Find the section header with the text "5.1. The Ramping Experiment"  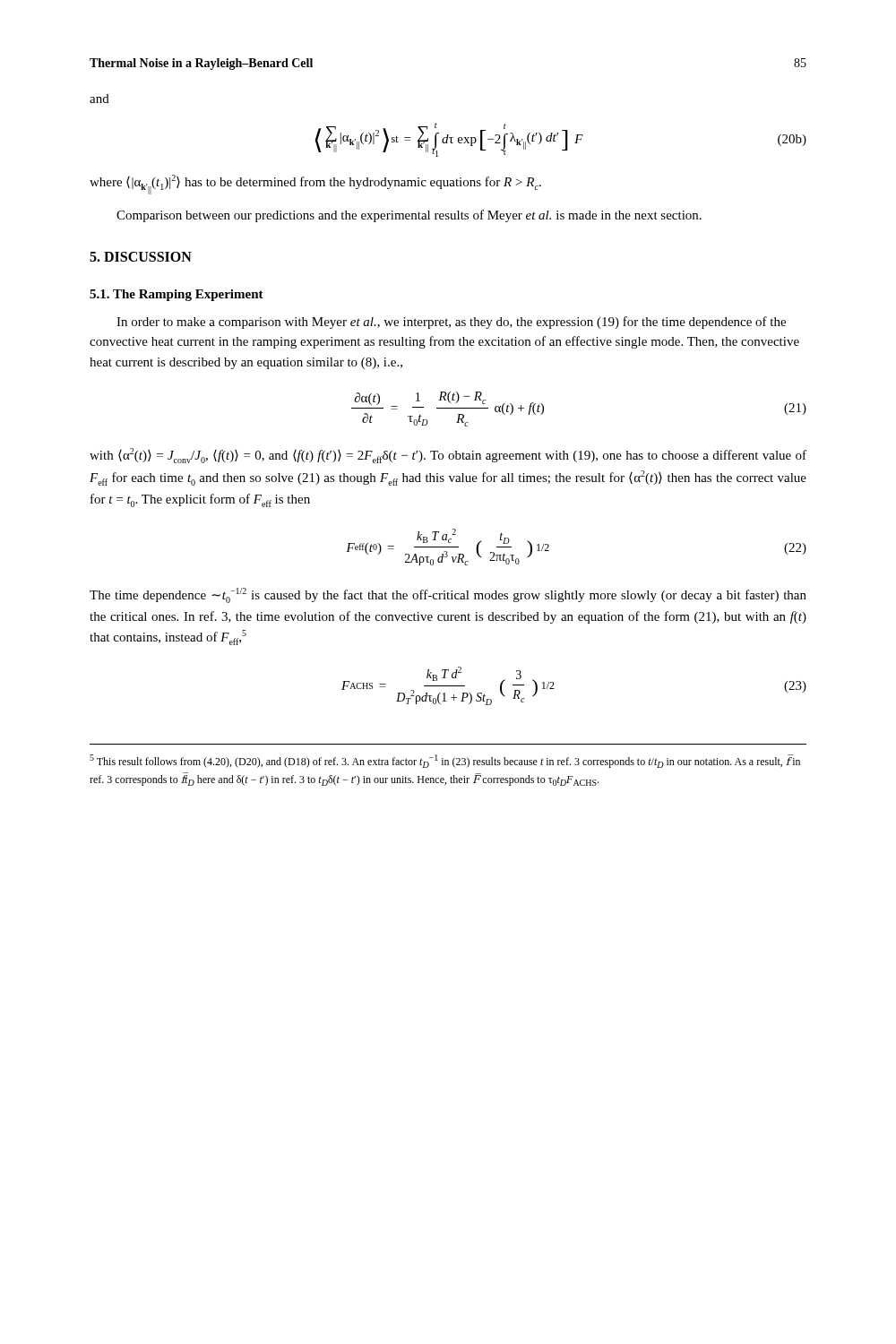[x=176, y=294]
